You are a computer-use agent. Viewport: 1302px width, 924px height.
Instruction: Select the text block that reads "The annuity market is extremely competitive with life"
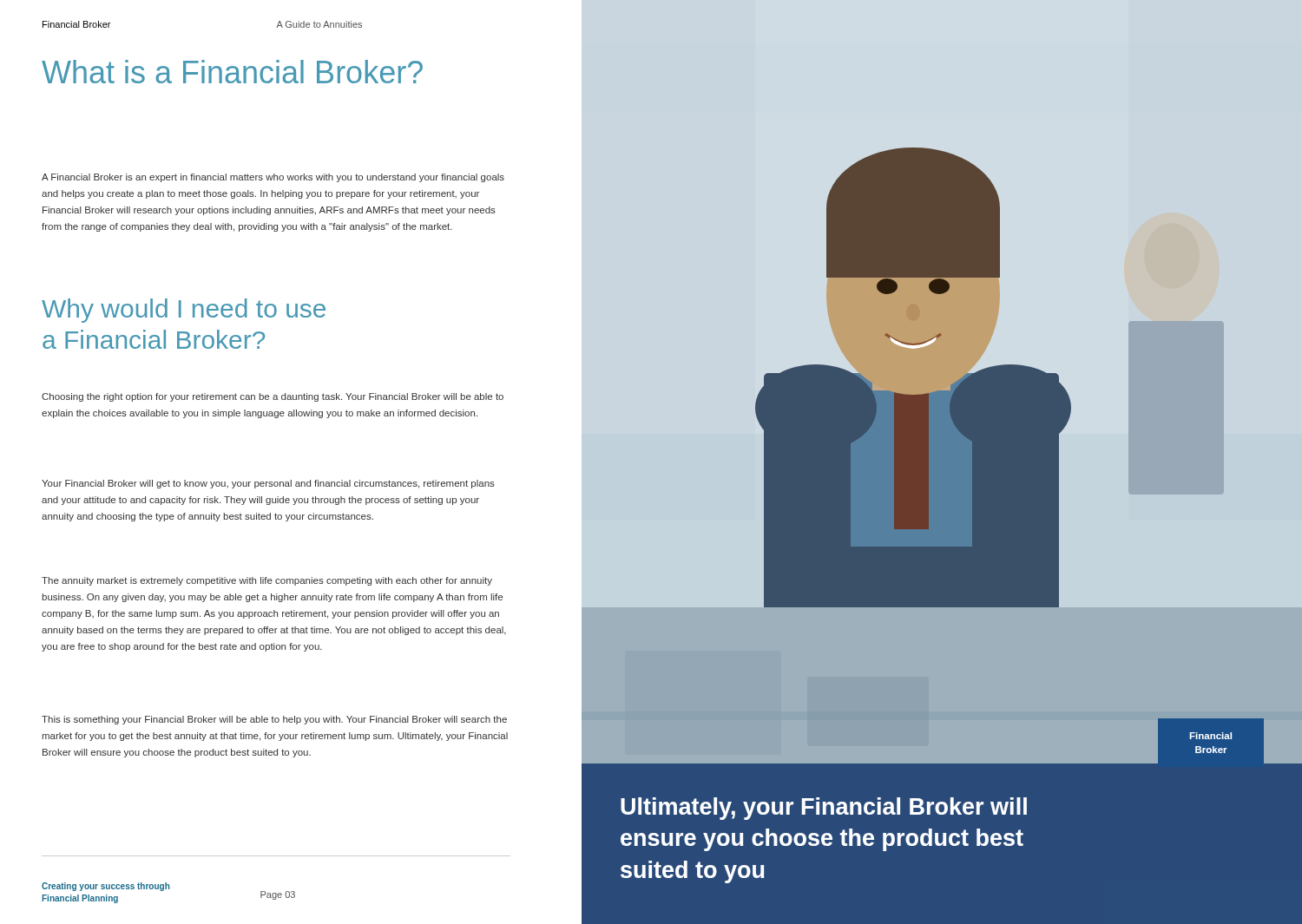click(x=274, y=613)
